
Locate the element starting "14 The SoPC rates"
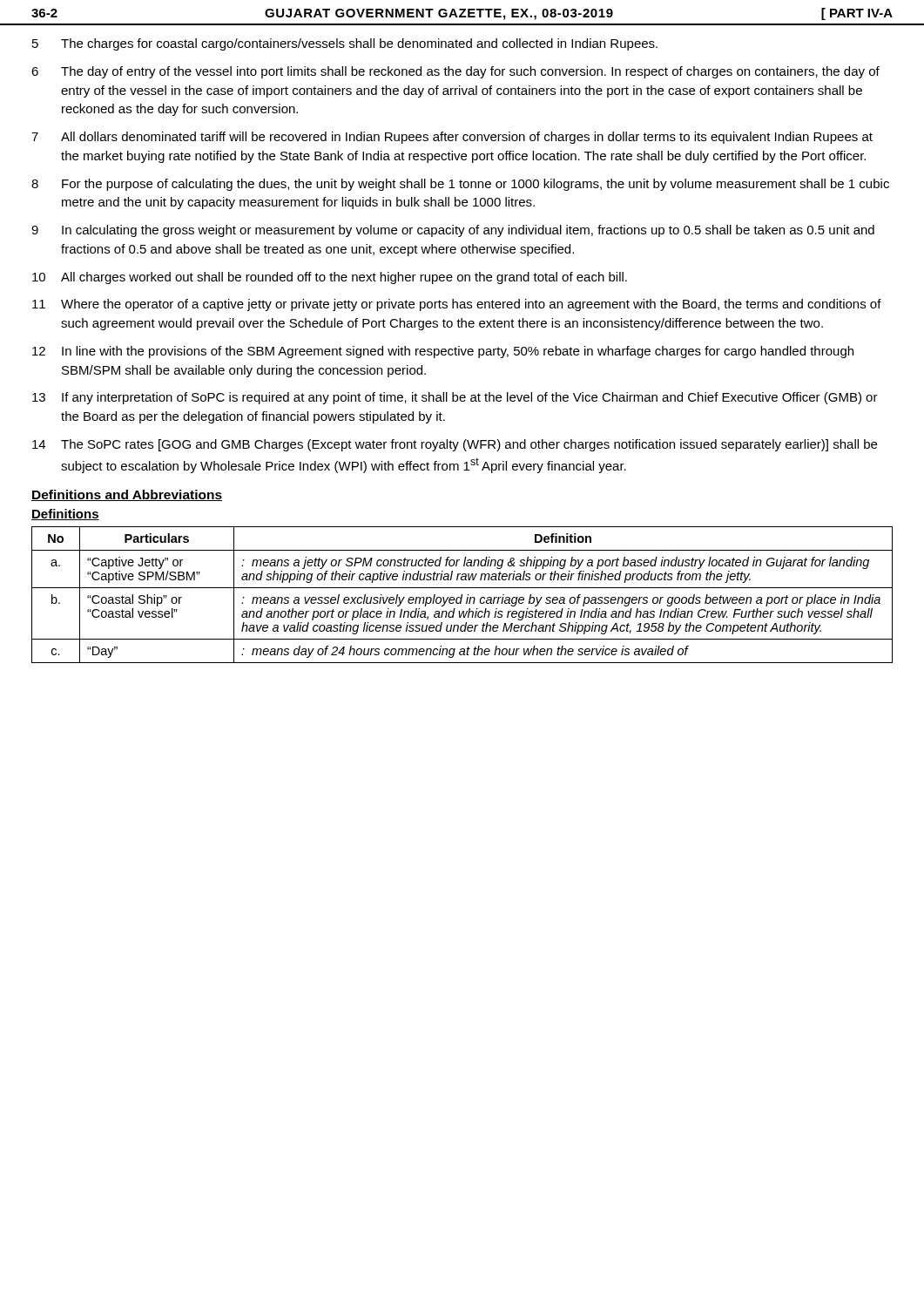[462, 455]
